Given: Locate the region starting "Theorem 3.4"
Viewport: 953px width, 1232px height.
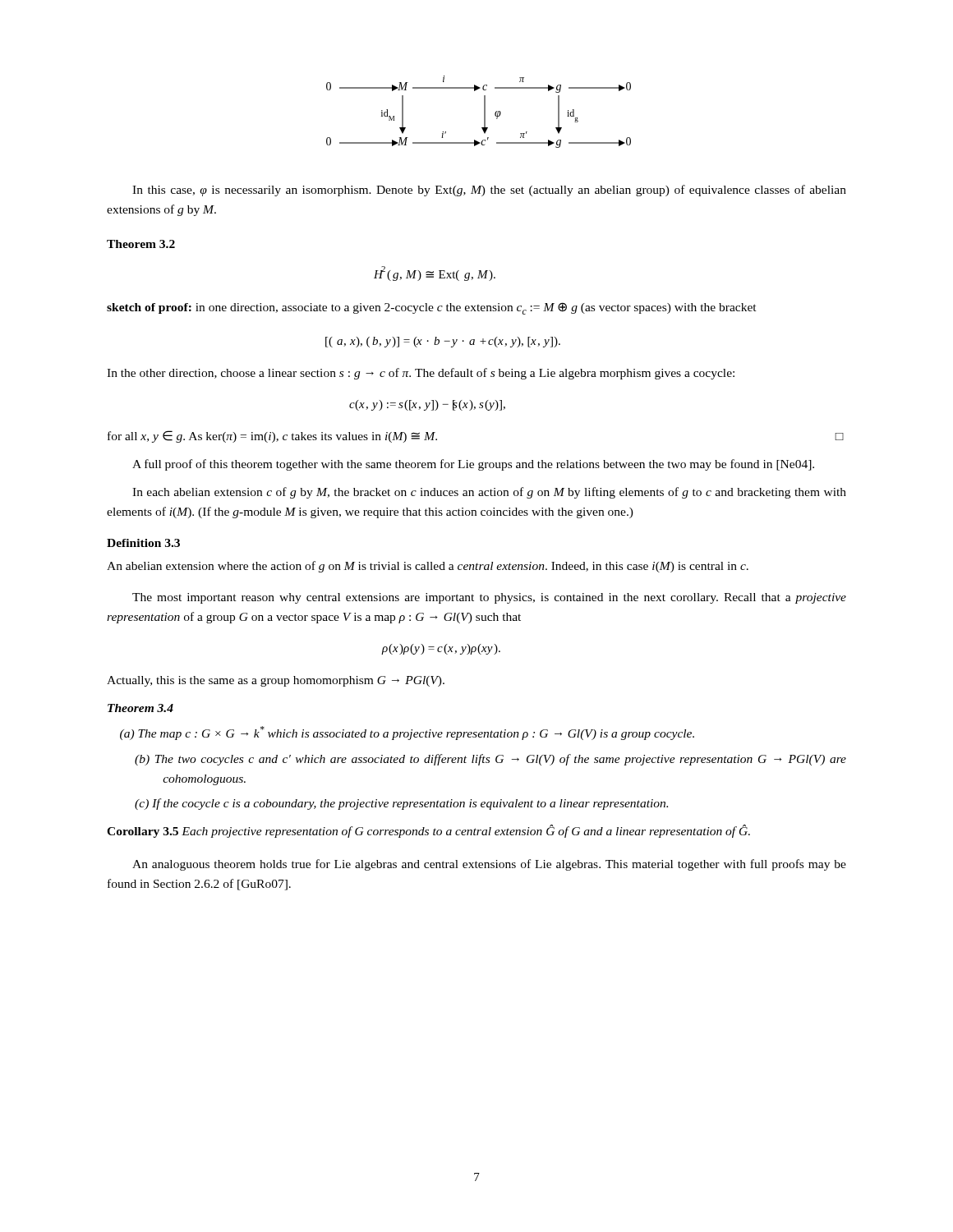Looking at the screenshot, I should (x=140, y=708).
